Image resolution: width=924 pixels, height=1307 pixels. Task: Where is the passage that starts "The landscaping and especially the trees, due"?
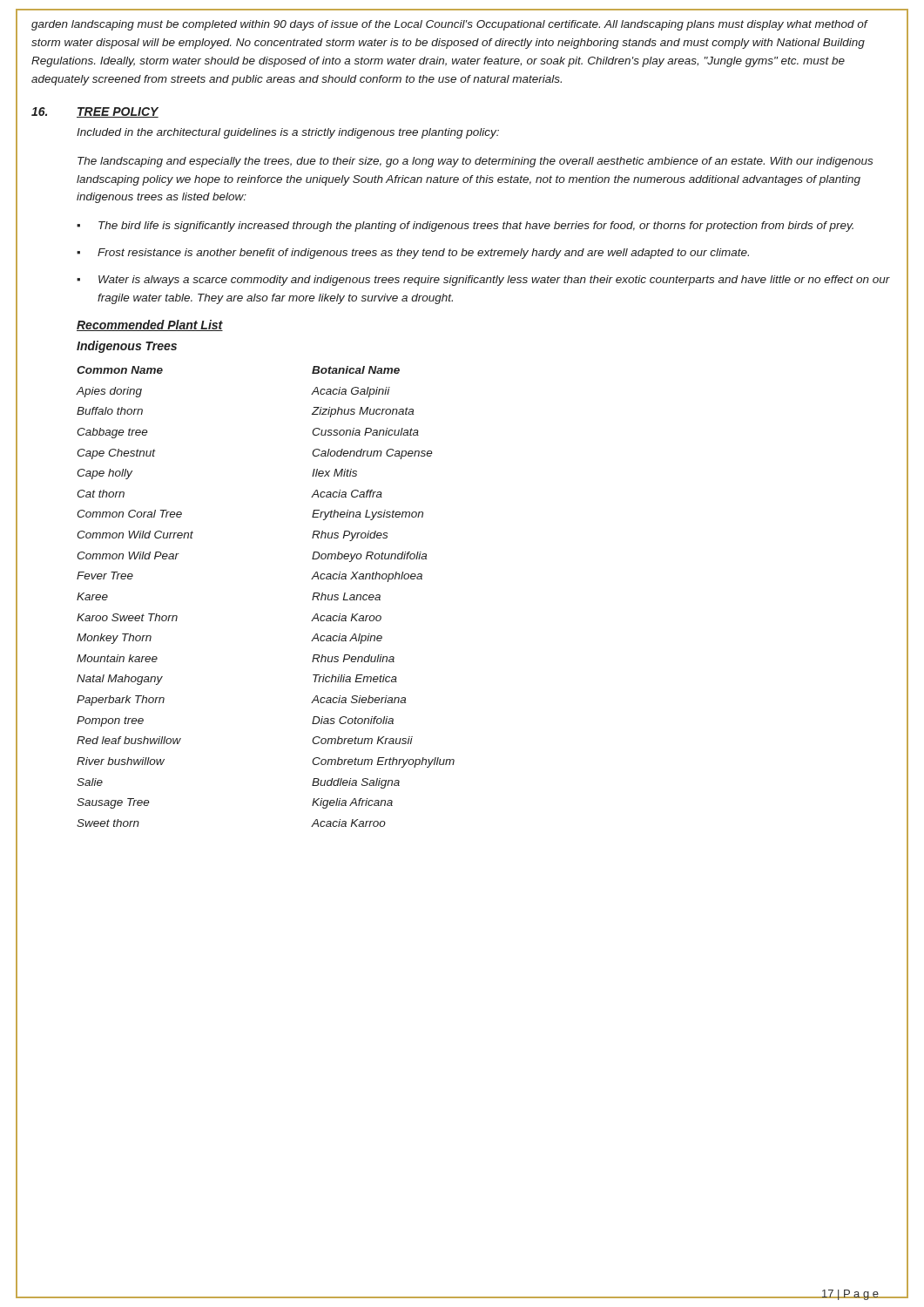(475, 179)
